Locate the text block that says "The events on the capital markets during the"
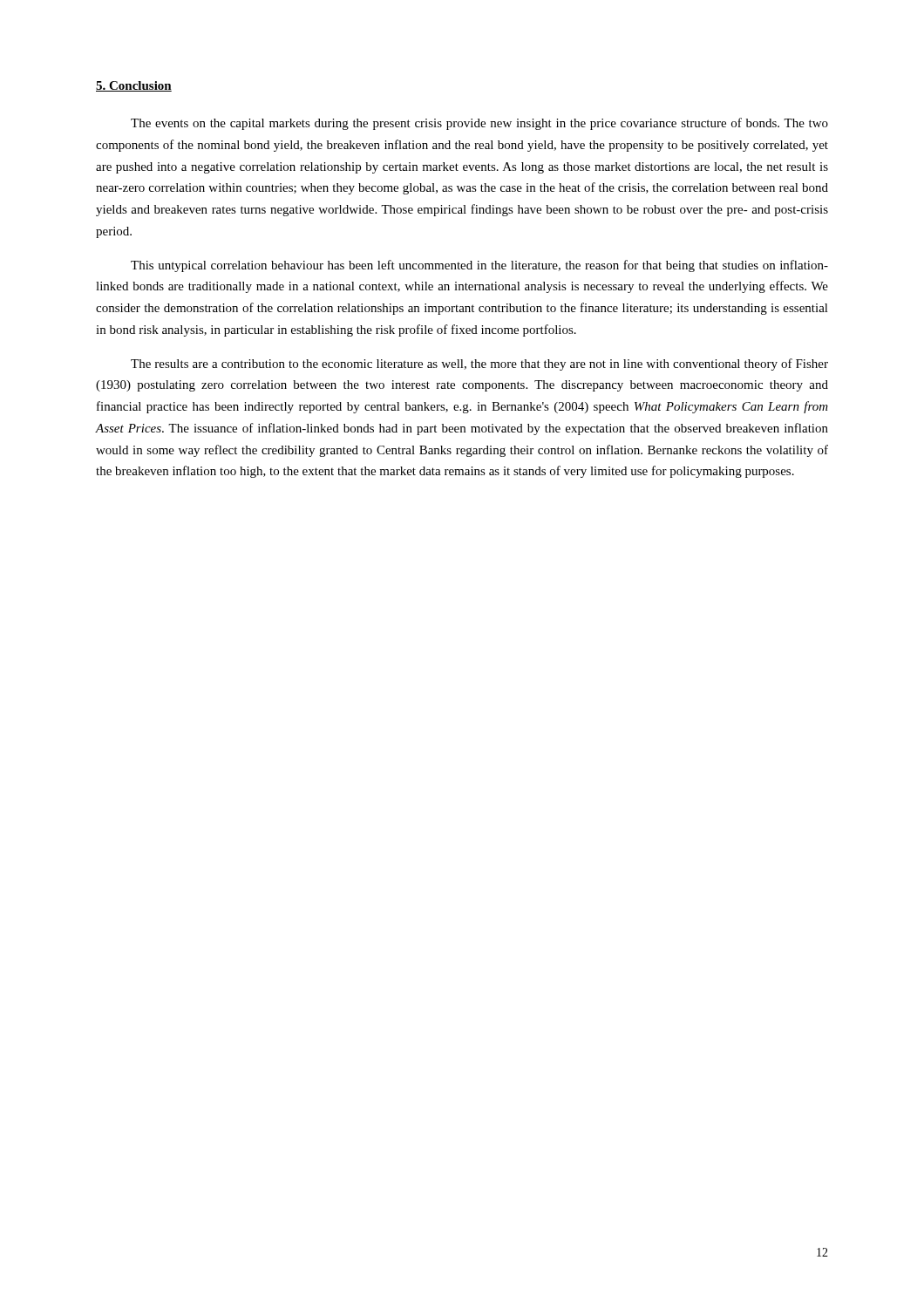Screen dimensions: 1308x924 (x=462, y=177)
